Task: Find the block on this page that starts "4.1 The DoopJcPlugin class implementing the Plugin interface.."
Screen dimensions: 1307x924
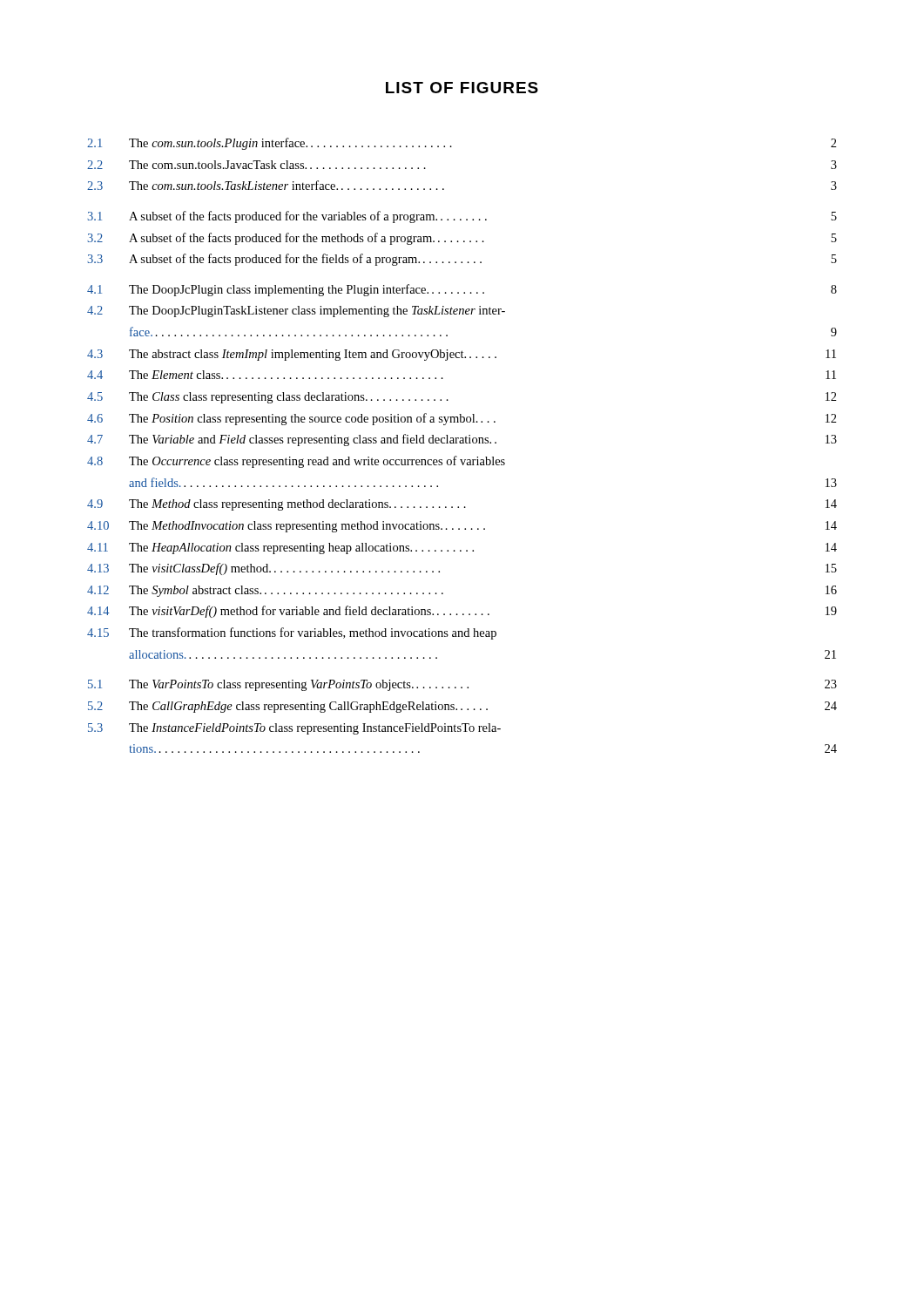Action: point(462,289)
